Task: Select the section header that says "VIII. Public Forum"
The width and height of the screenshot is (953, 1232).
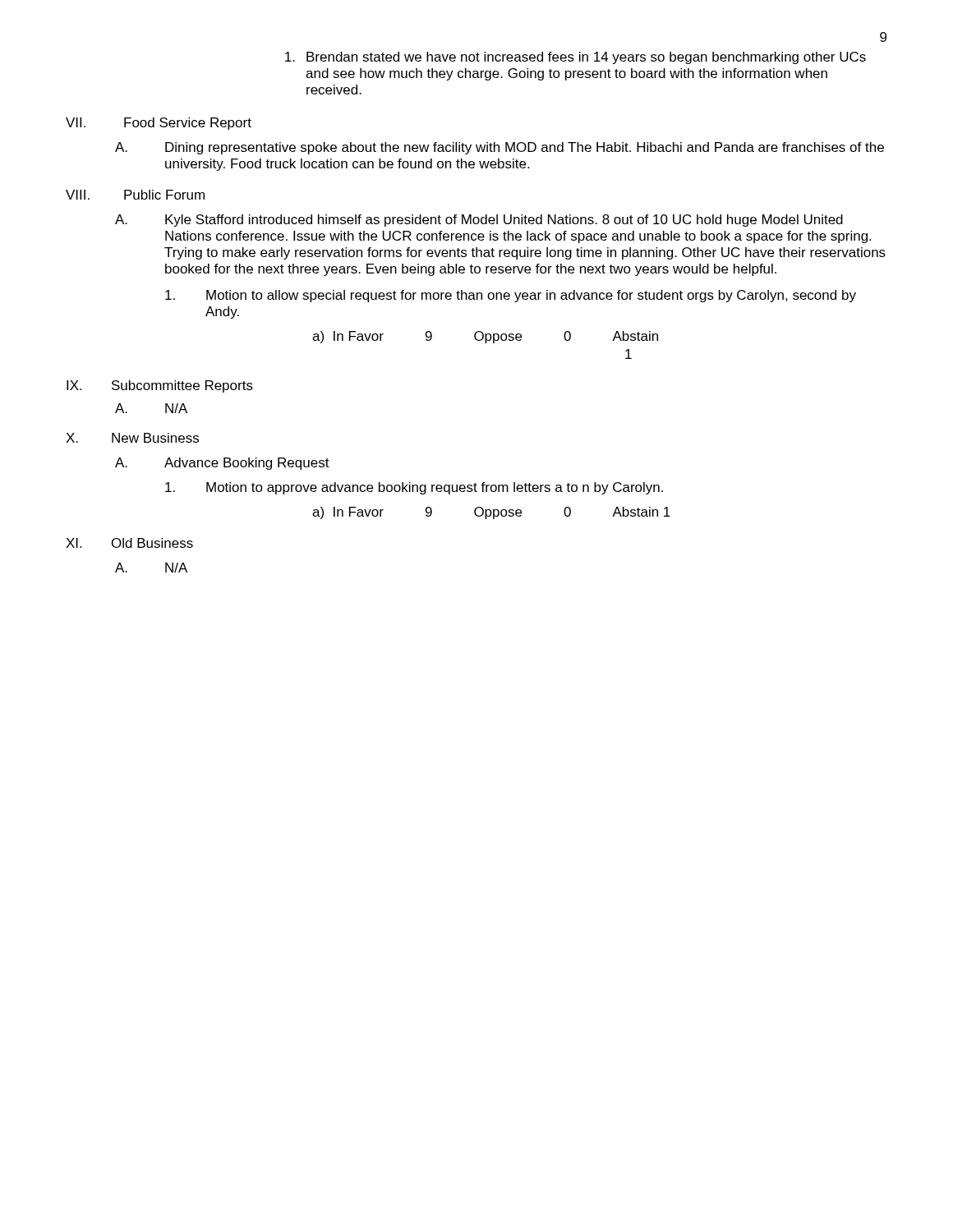Action: click(135, 195)
